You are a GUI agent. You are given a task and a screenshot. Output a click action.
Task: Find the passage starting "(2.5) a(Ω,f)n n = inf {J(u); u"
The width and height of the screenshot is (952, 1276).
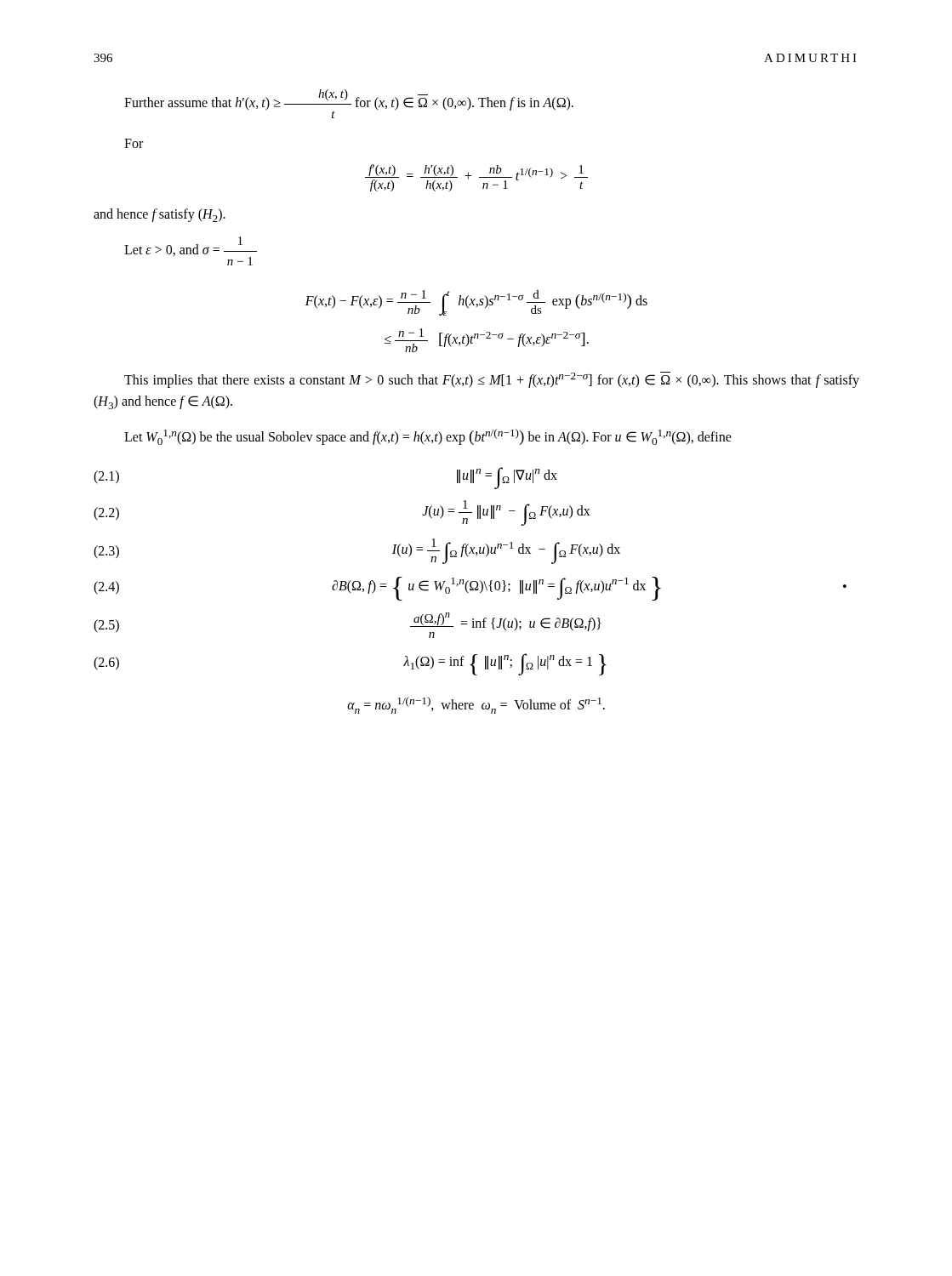pos(476,625)
